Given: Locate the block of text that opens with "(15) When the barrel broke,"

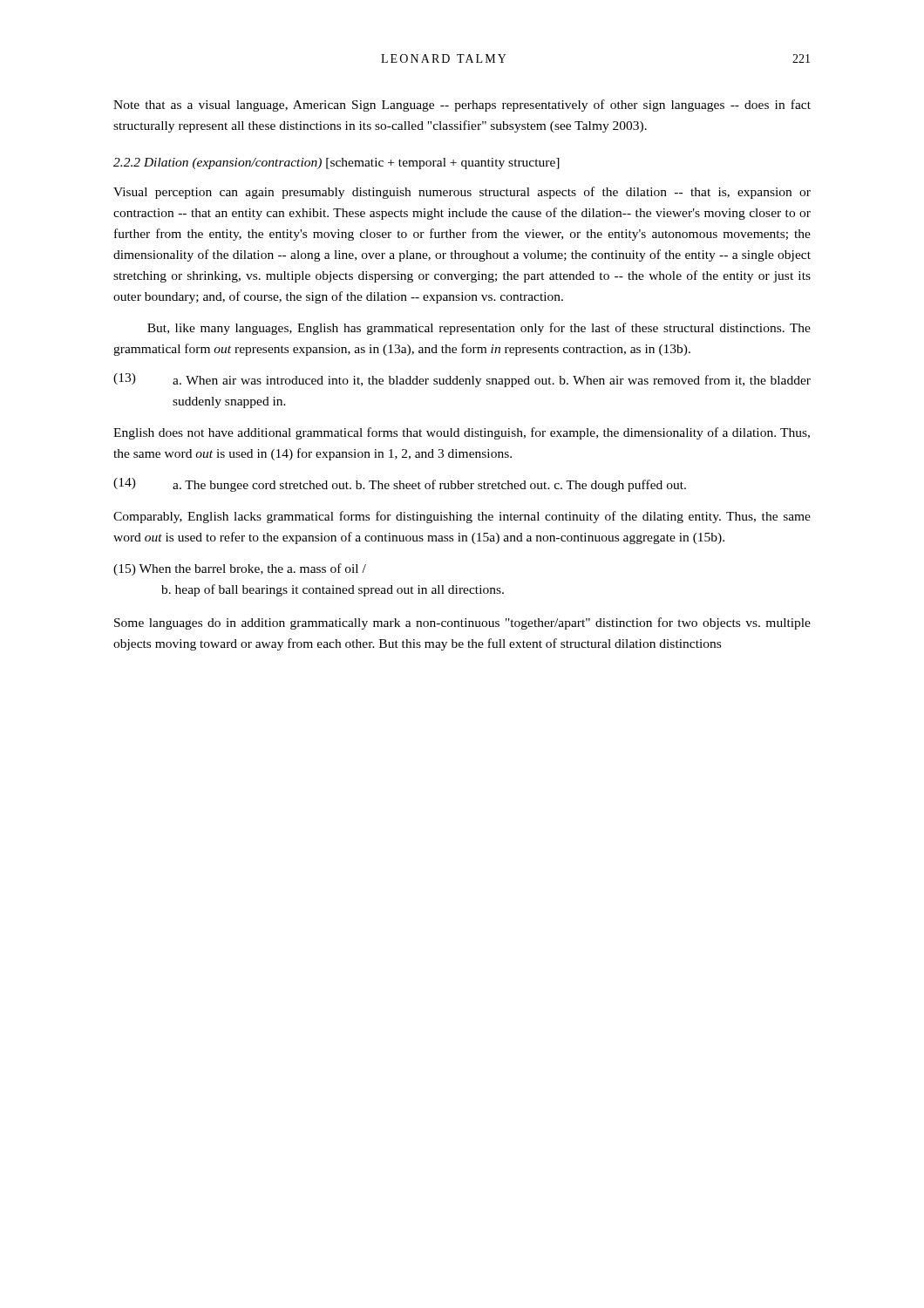Looking at the screenshot, I should 462,579.
